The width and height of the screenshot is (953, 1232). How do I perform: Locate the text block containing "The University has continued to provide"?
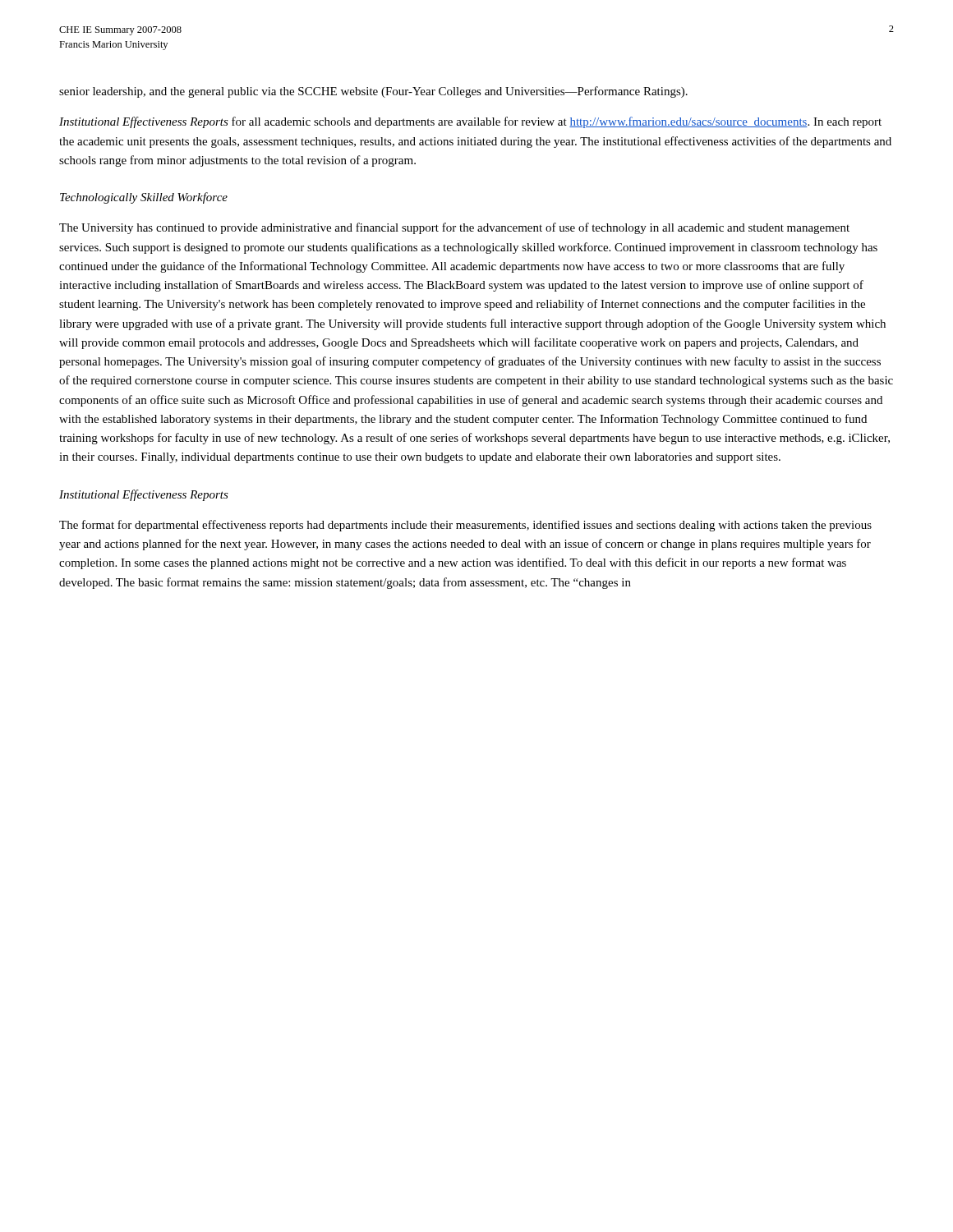[476, 342]
